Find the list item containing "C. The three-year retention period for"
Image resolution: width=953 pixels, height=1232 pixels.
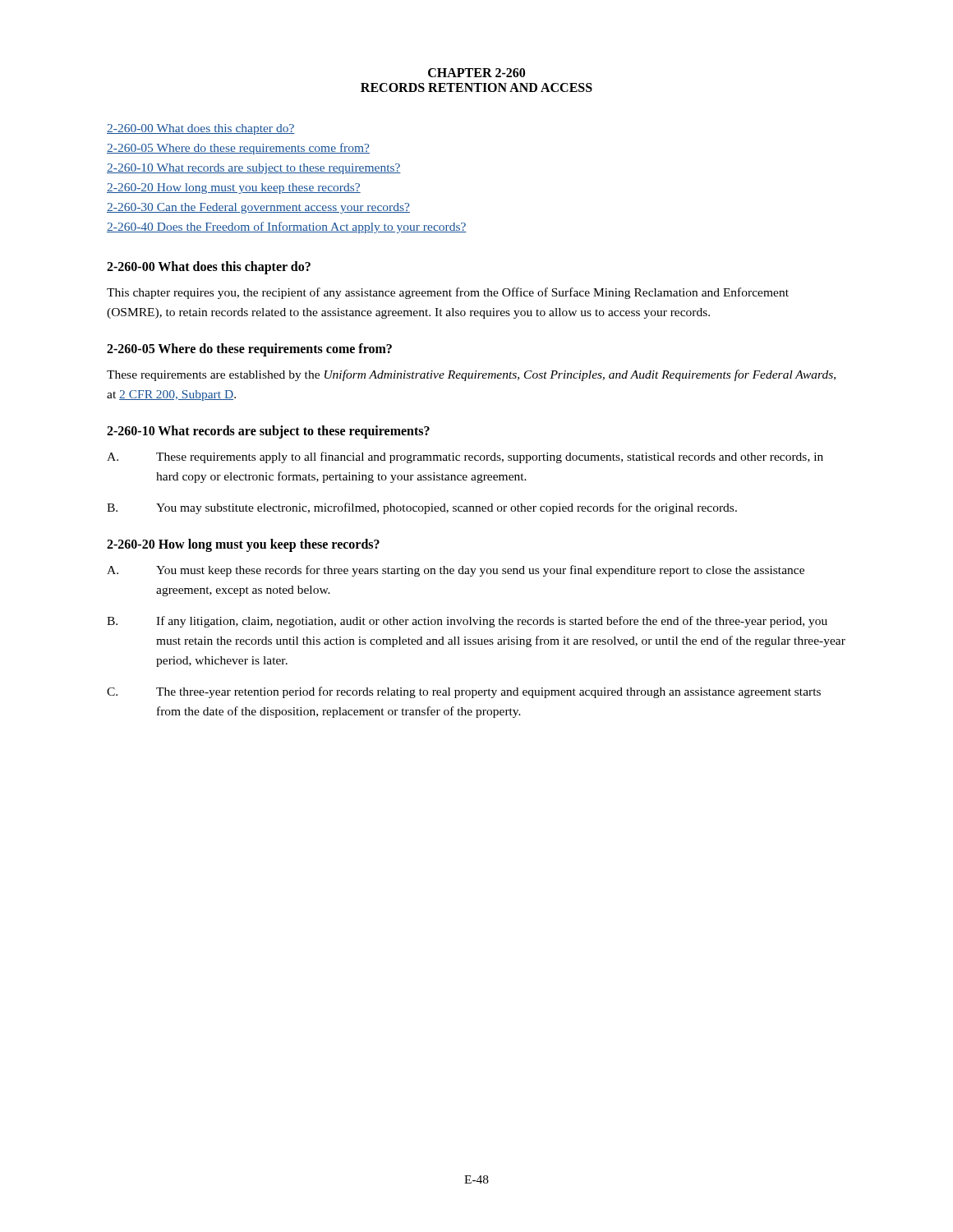tap(476, 702)
